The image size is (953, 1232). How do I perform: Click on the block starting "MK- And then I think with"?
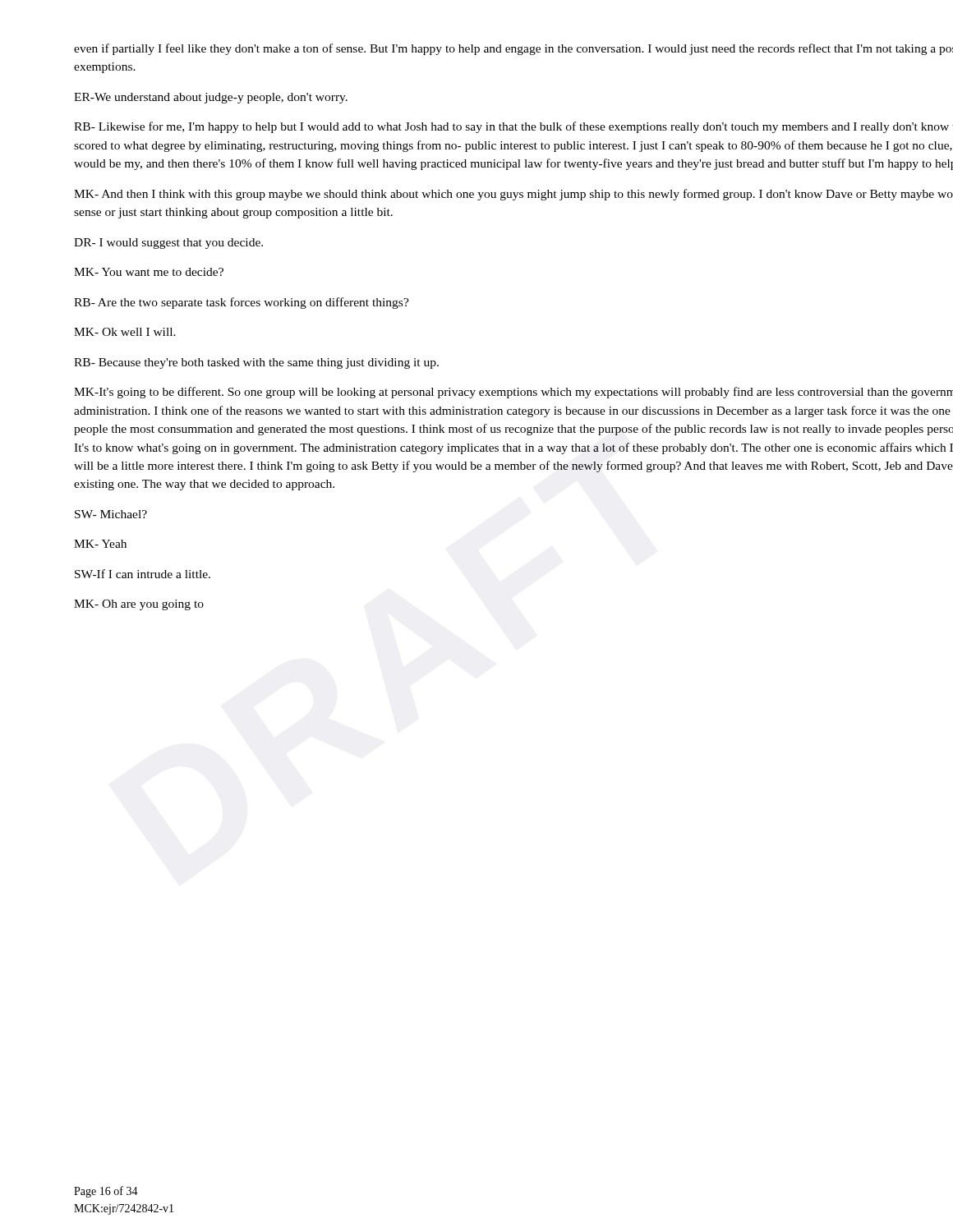(513, 202)
